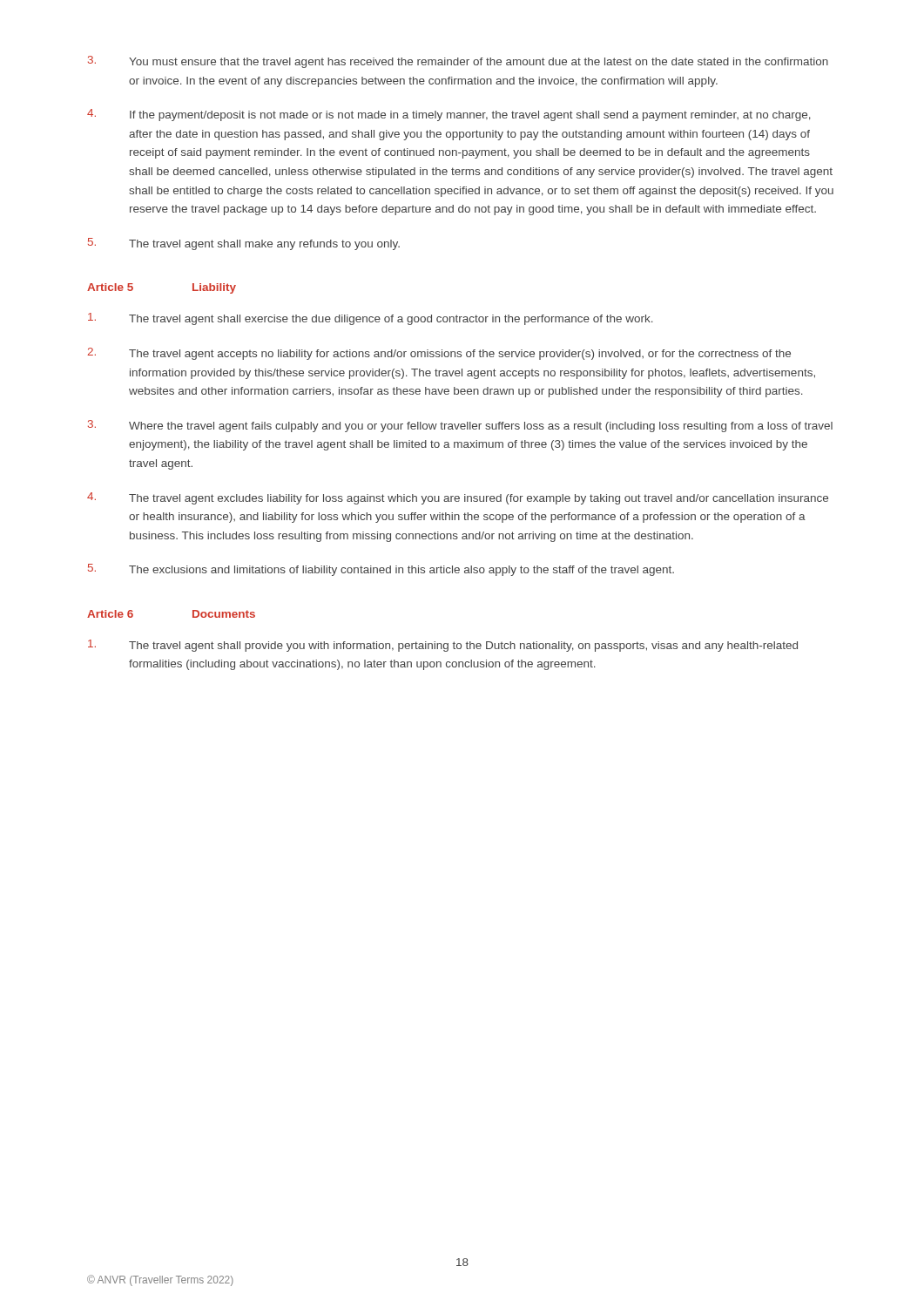The image size is (924, 1307).
Task: Select the text block starting "4. If the payment/deposit is not made or"
Action: click(462, 162)
